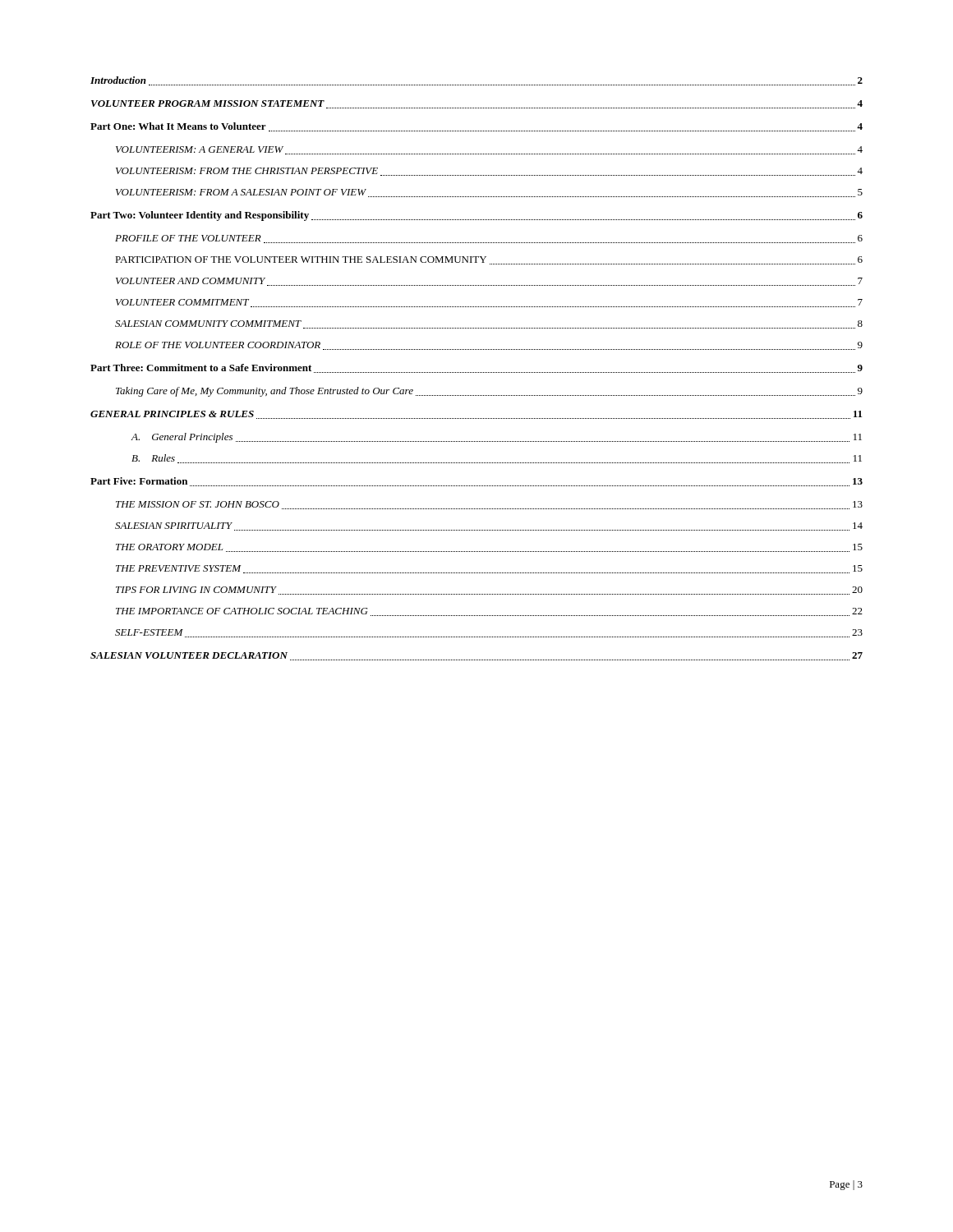Locate the text "THE IMPORTANCE OF CATHOLIC SOCIAL TEACHING 22"
Viewport: 953px width, 1232px height.
pos(476,611)
